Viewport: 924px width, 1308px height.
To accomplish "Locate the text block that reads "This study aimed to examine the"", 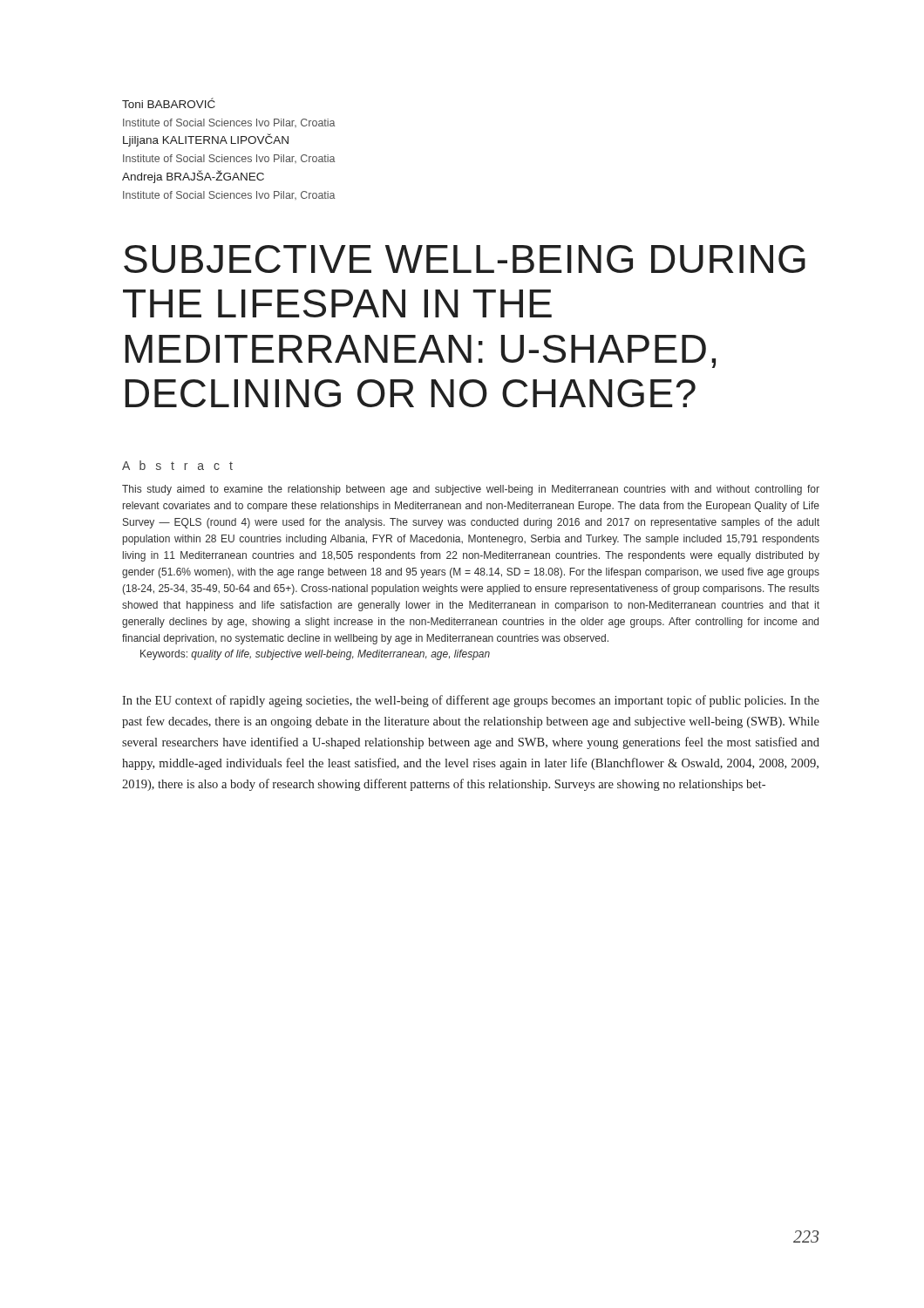I will coord(471,572).
